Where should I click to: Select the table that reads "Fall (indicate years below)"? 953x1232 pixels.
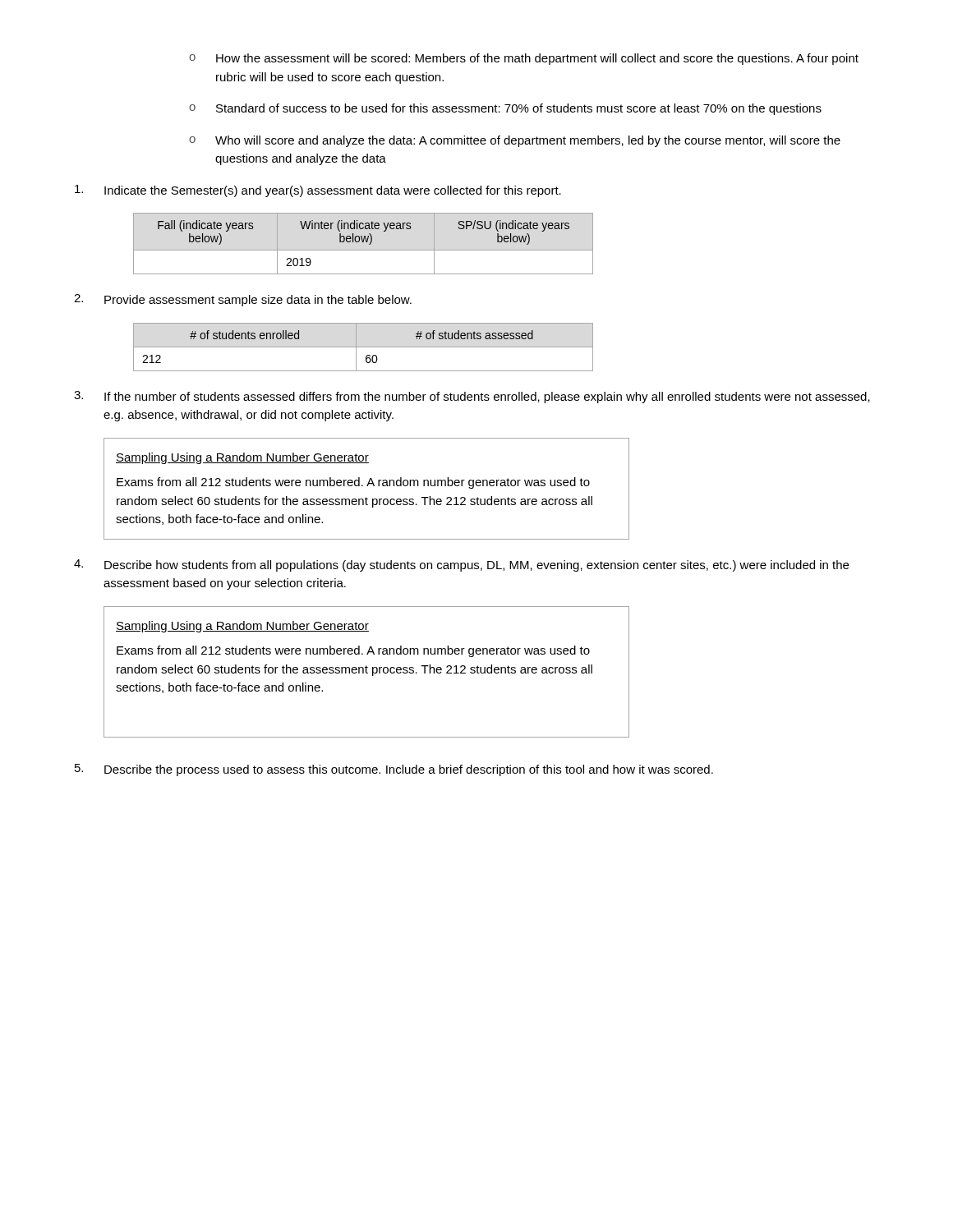pos(491,244)
